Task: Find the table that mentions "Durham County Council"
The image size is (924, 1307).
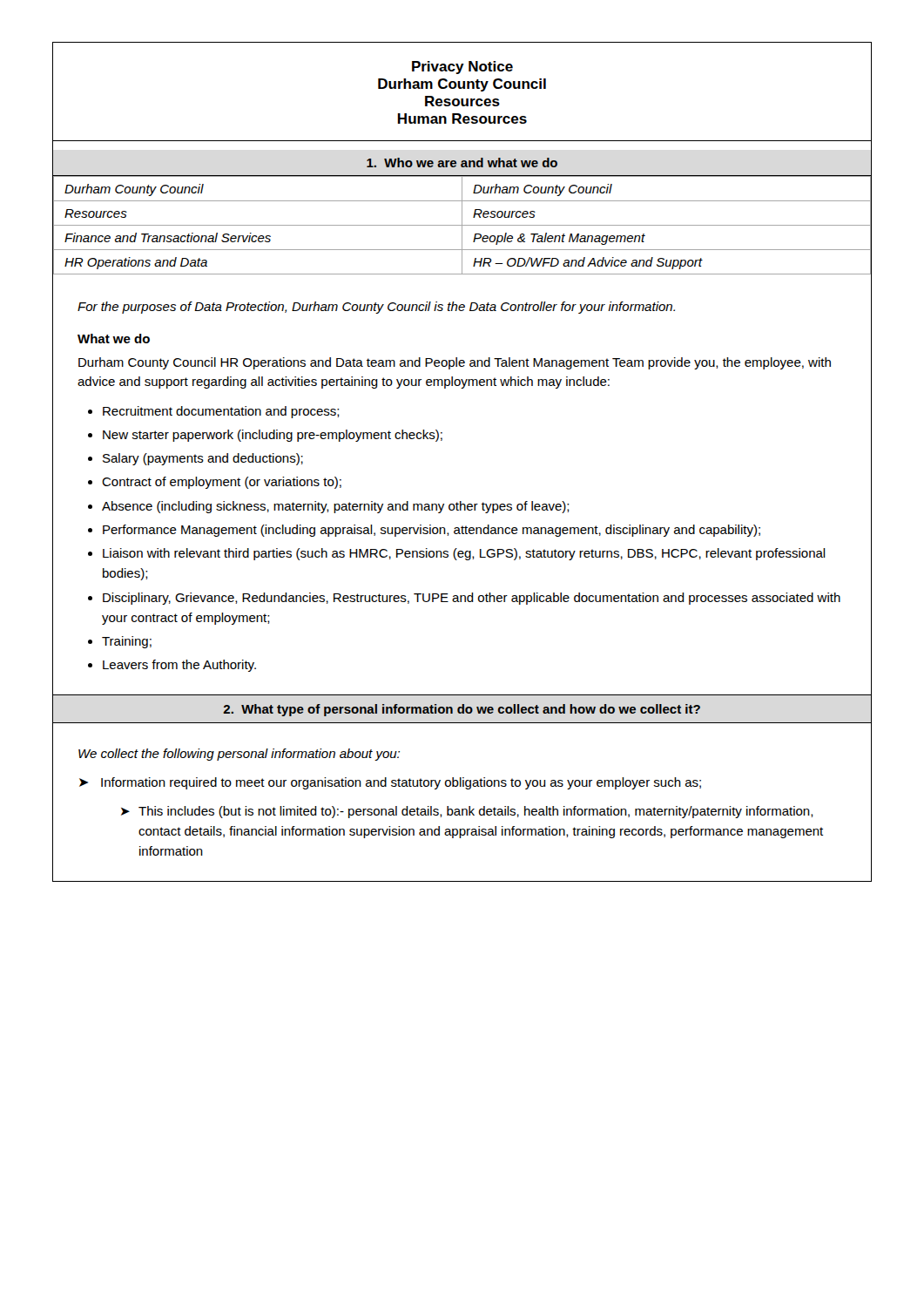Action: [462, 225]
